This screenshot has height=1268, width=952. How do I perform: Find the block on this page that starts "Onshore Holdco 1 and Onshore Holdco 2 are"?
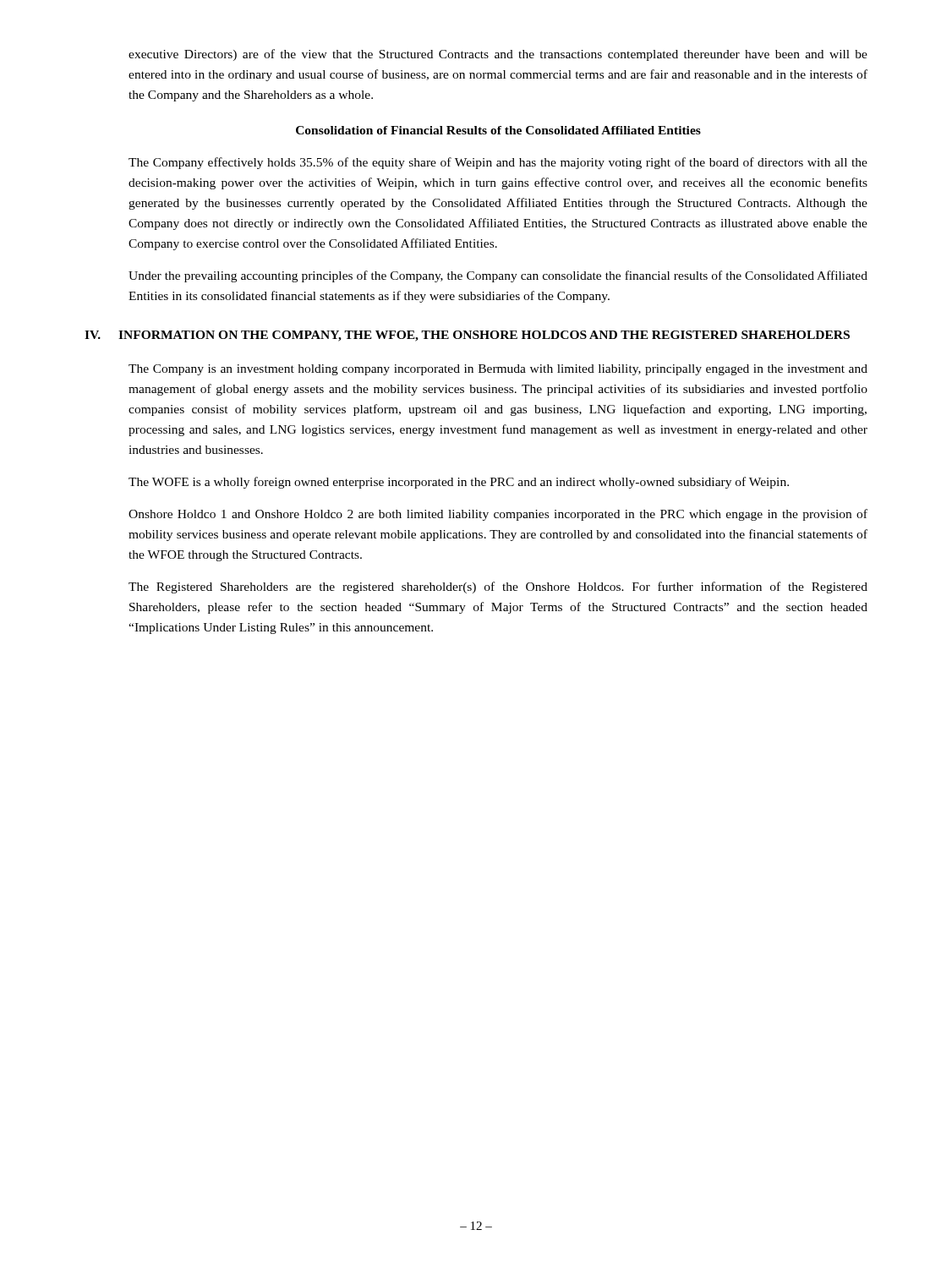tap(498, 535)
